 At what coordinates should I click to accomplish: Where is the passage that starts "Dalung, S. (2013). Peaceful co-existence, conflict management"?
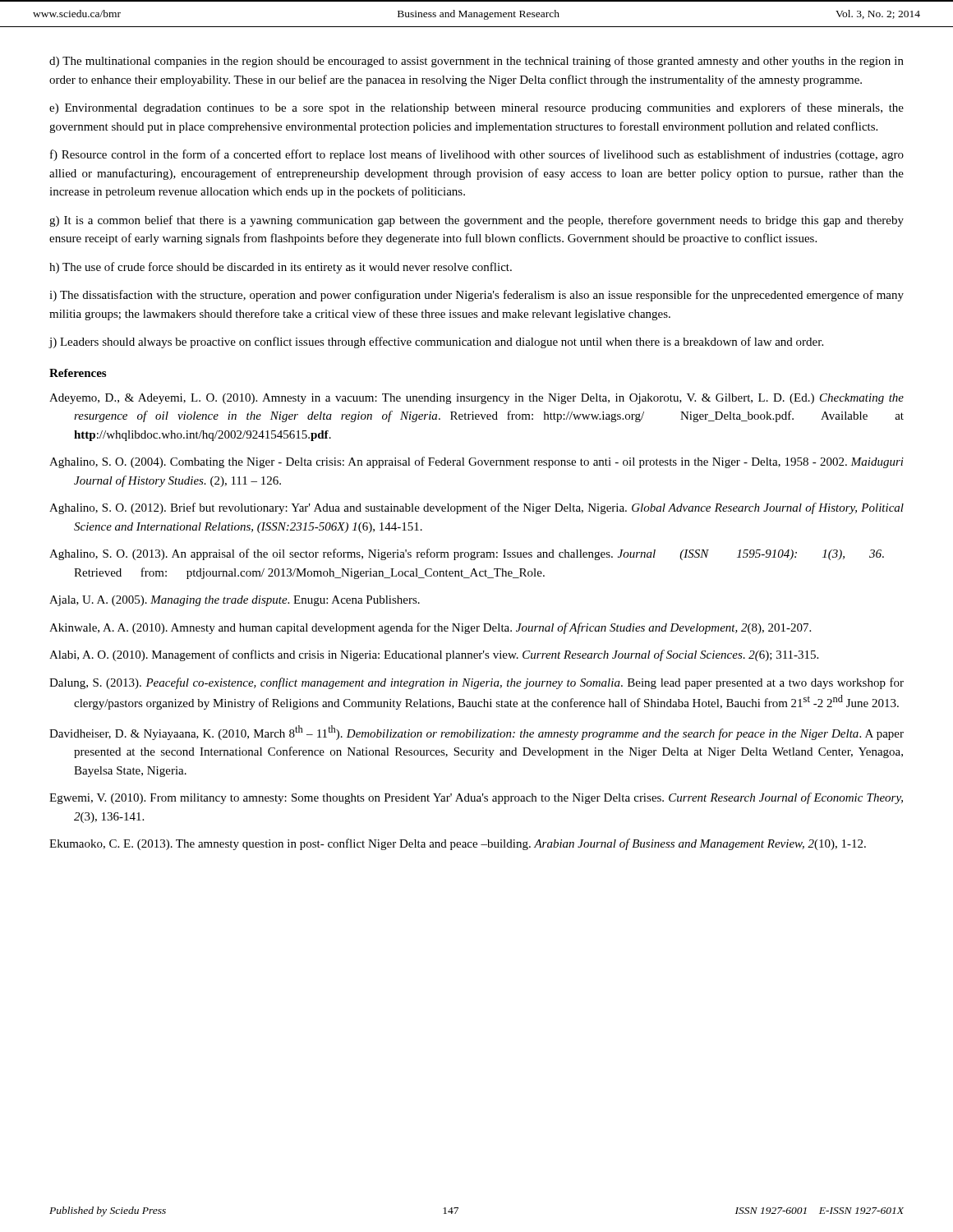[476, 693]
